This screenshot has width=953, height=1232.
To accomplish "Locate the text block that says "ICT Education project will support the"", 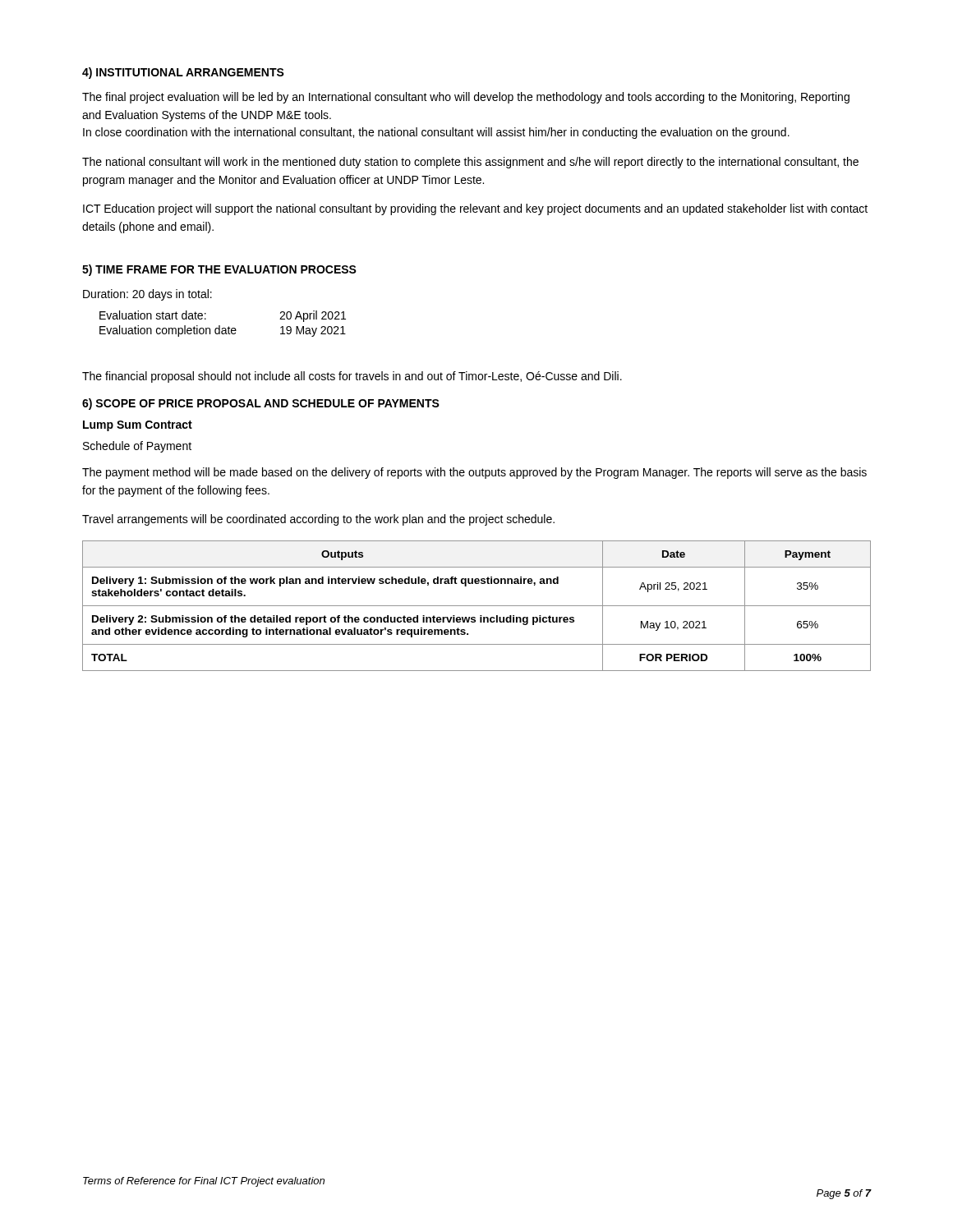I will [475, 218].
